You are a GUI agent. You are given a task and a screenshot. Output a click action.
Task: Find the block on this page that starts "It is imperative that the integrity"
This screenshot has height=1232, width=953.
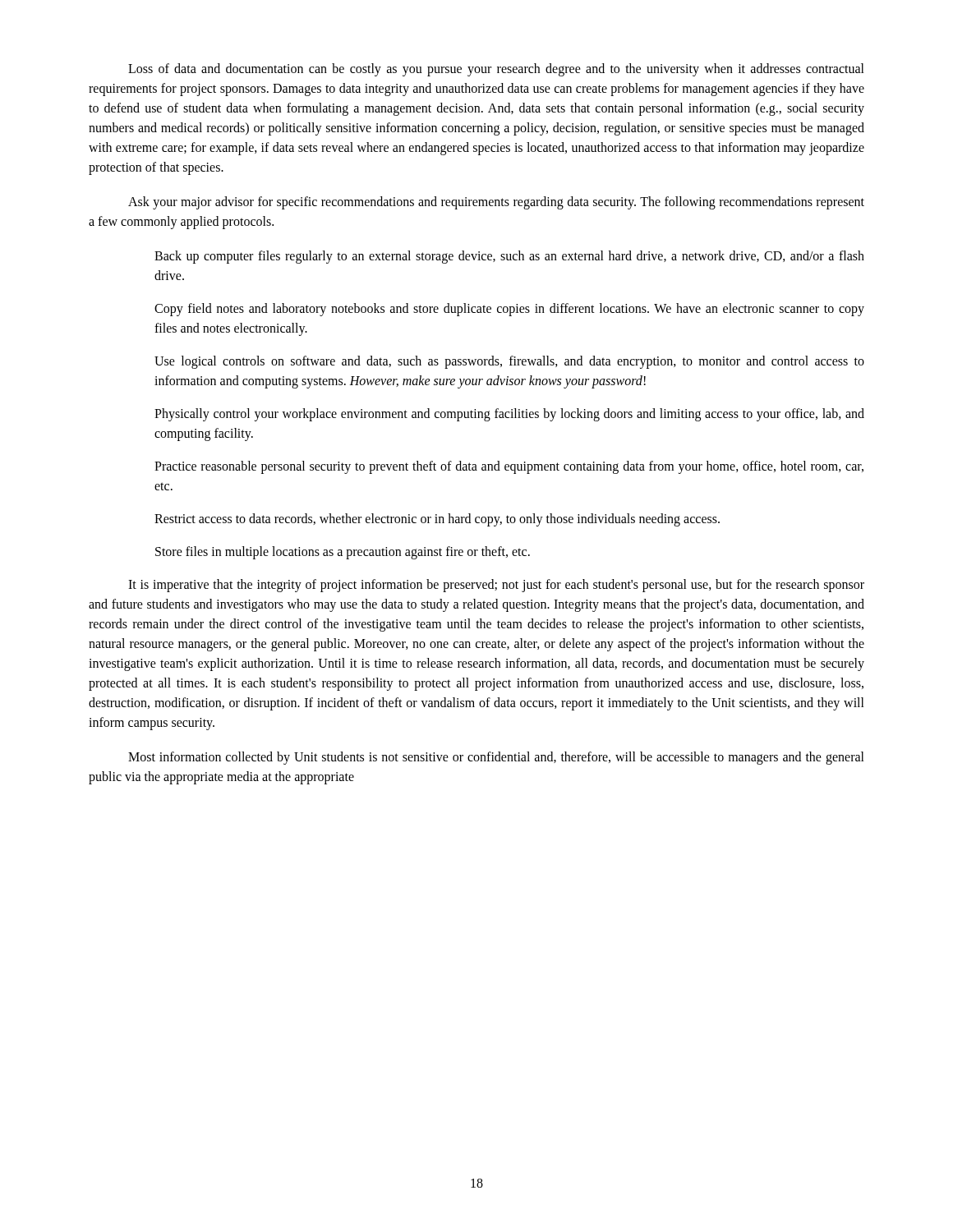pos(476,653)
